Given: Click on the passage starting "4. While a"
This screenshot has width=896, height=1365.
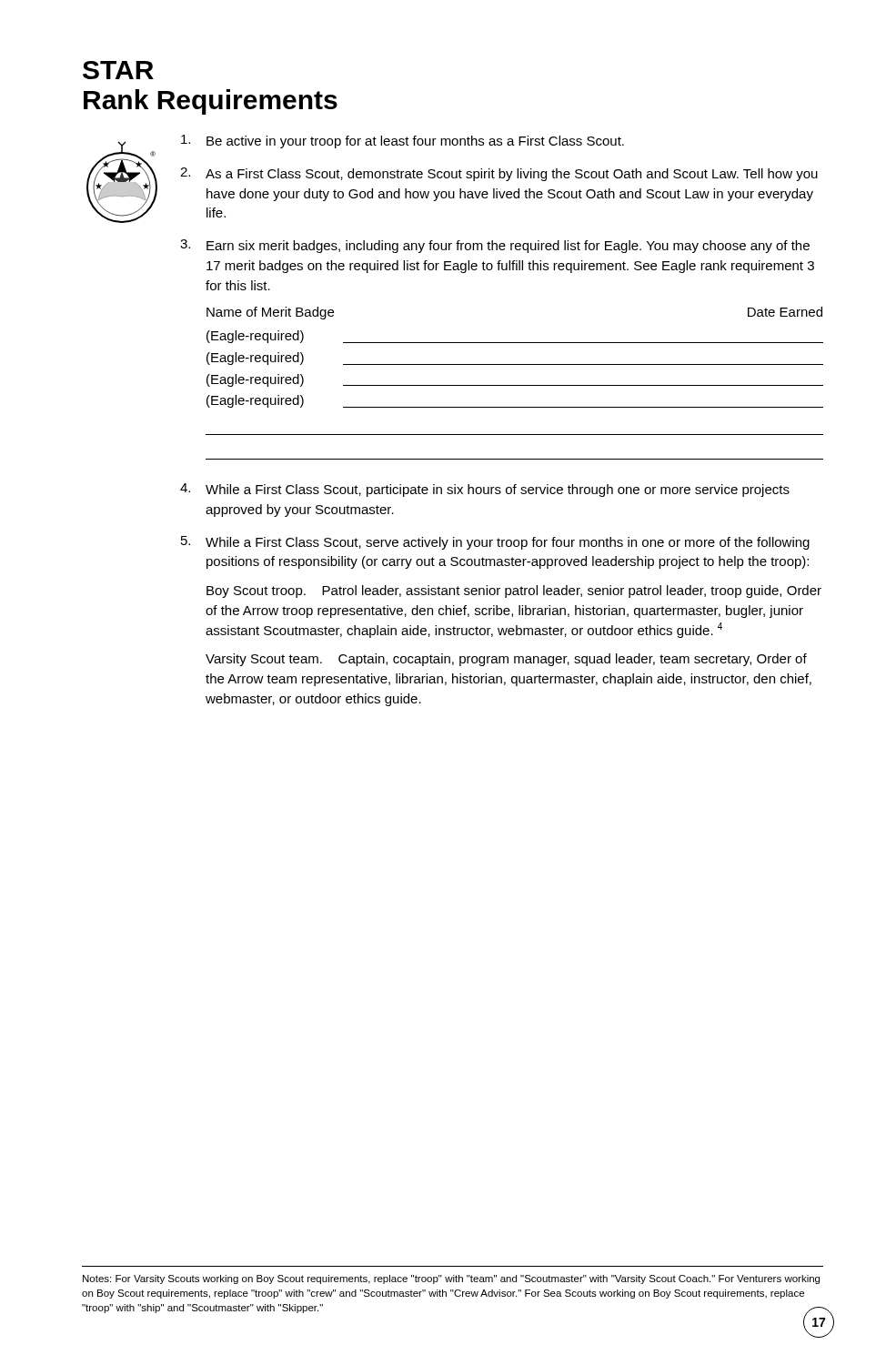Looking at the screenshot, I should (502, 499).
